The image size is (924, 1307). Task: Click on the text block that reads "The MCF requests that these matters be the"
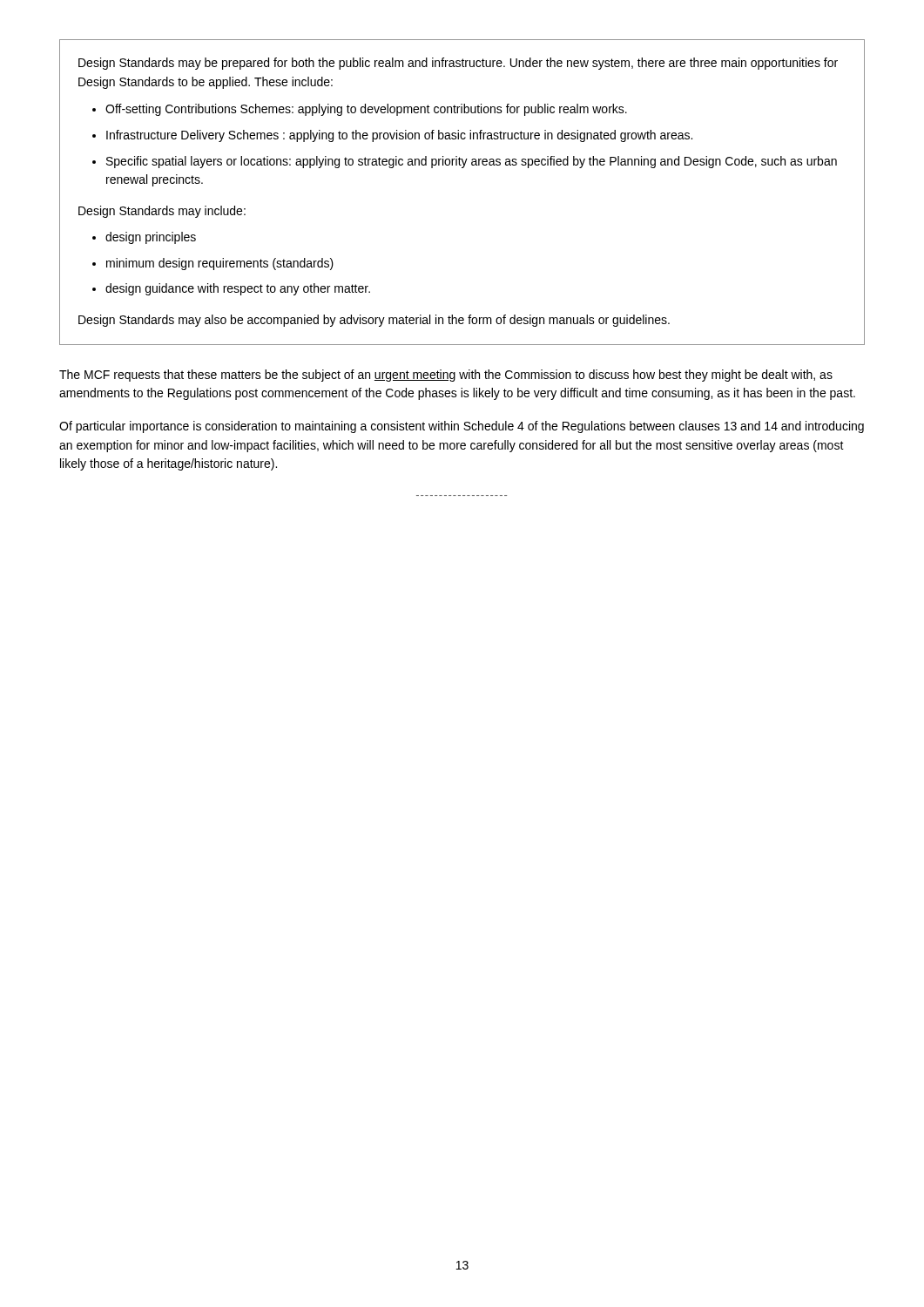coord(458,384)
